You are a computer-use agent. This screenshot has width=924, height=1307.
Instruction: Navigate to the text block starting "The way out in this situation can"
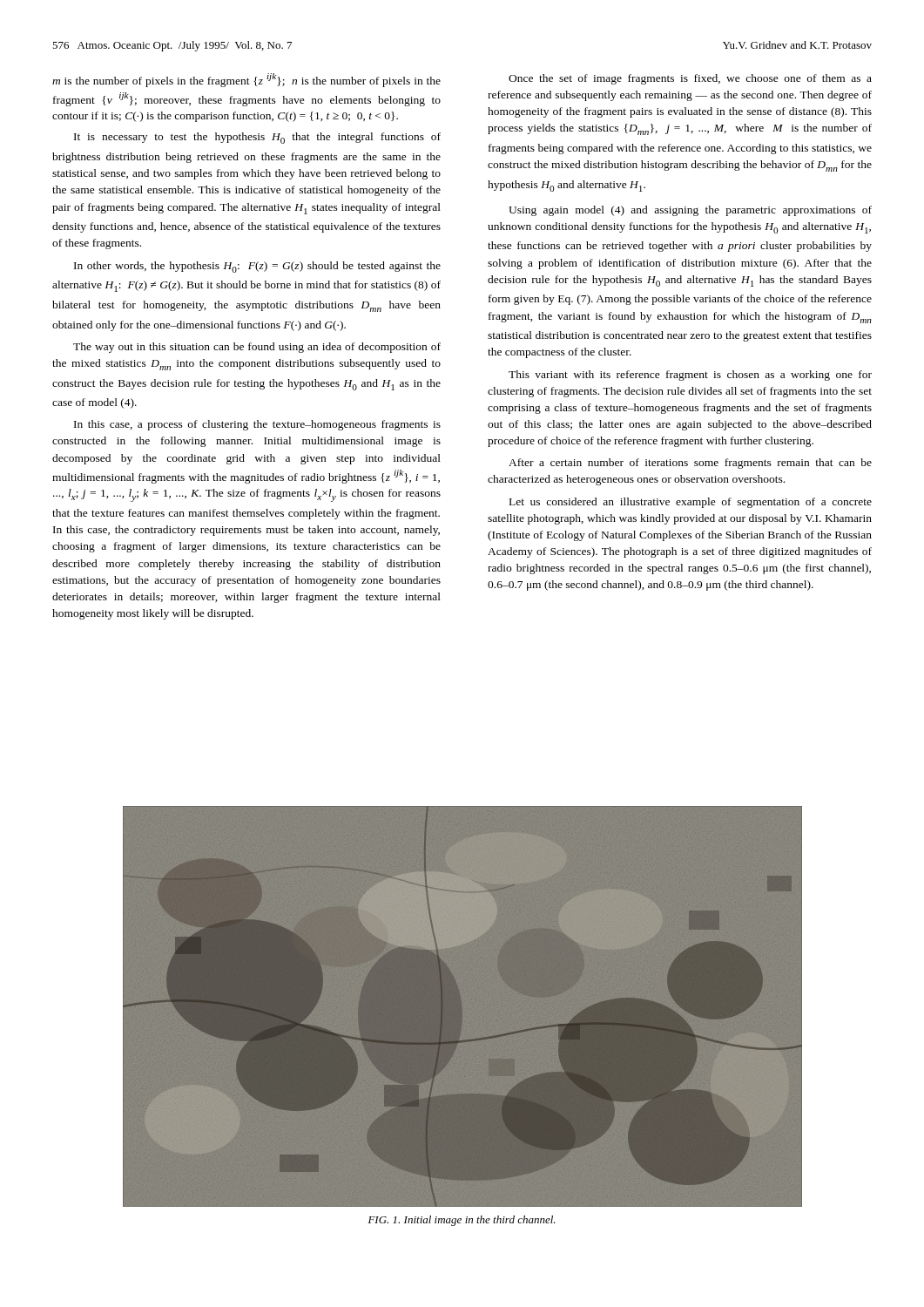click(246, 374)
